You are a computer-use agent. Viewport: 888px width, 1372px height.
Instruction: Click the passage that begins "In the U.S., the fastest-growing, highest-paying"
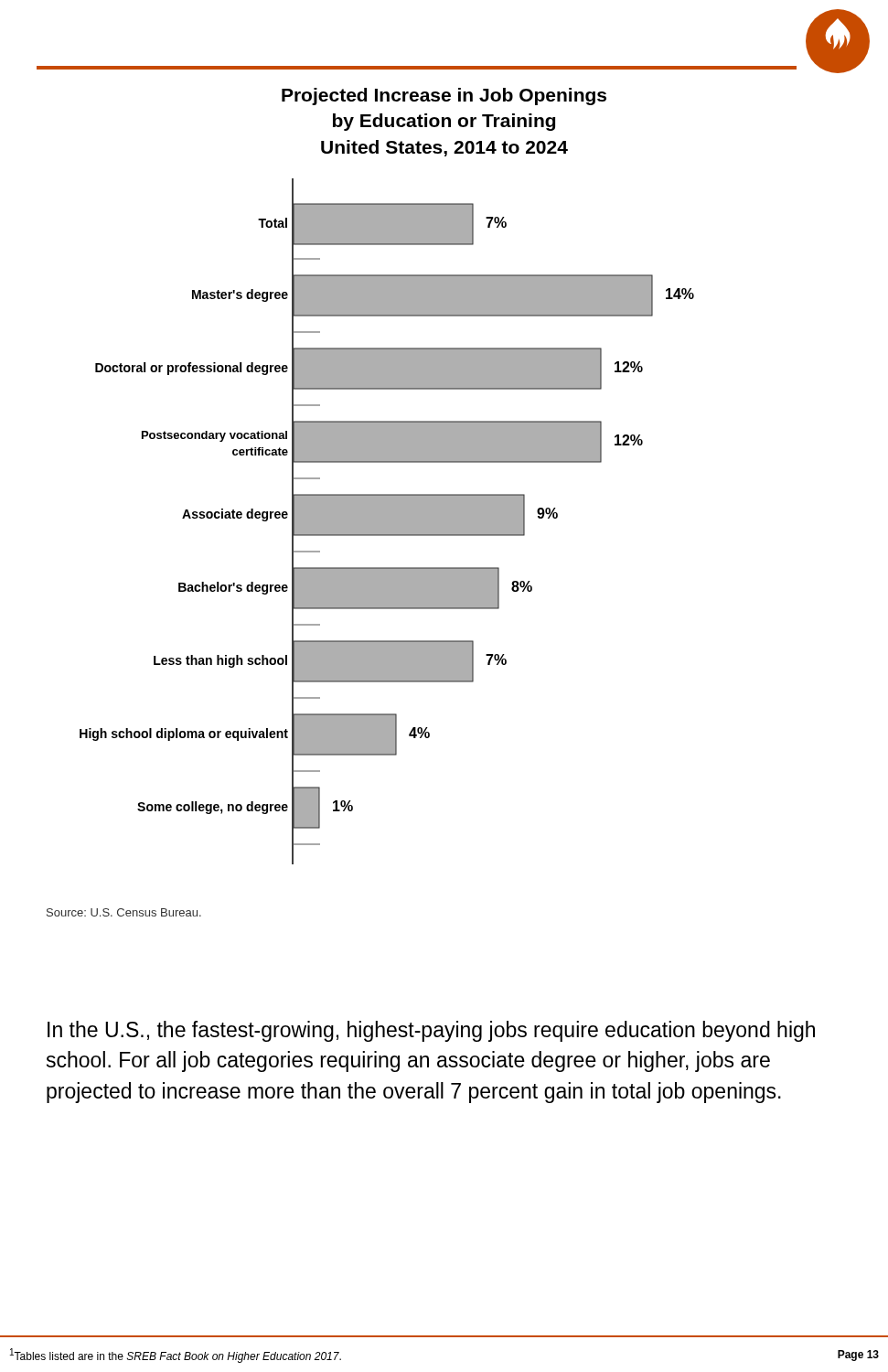click(431, 1060)
